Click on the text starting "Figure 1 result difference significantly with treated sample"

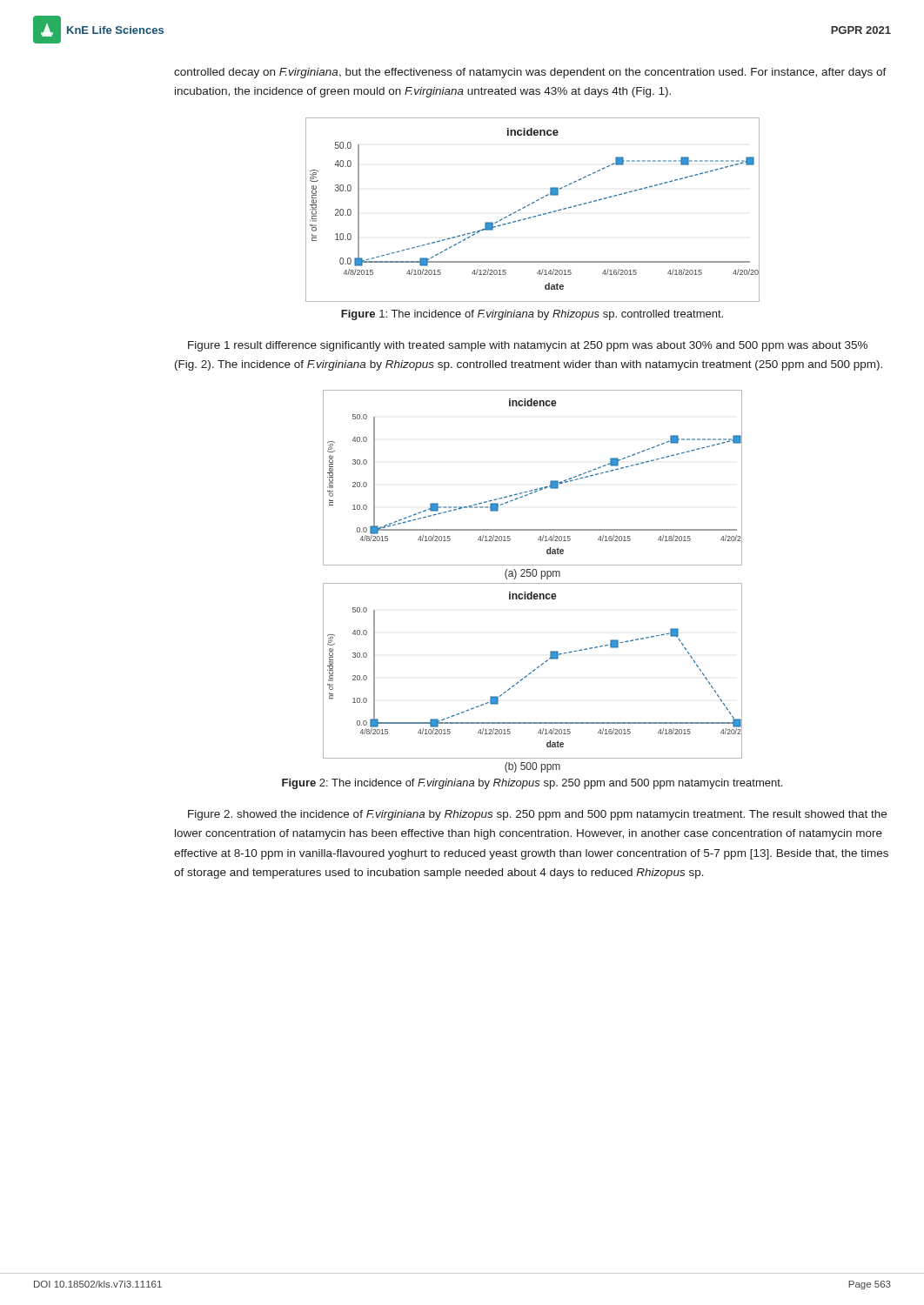[x=529, y=354]
